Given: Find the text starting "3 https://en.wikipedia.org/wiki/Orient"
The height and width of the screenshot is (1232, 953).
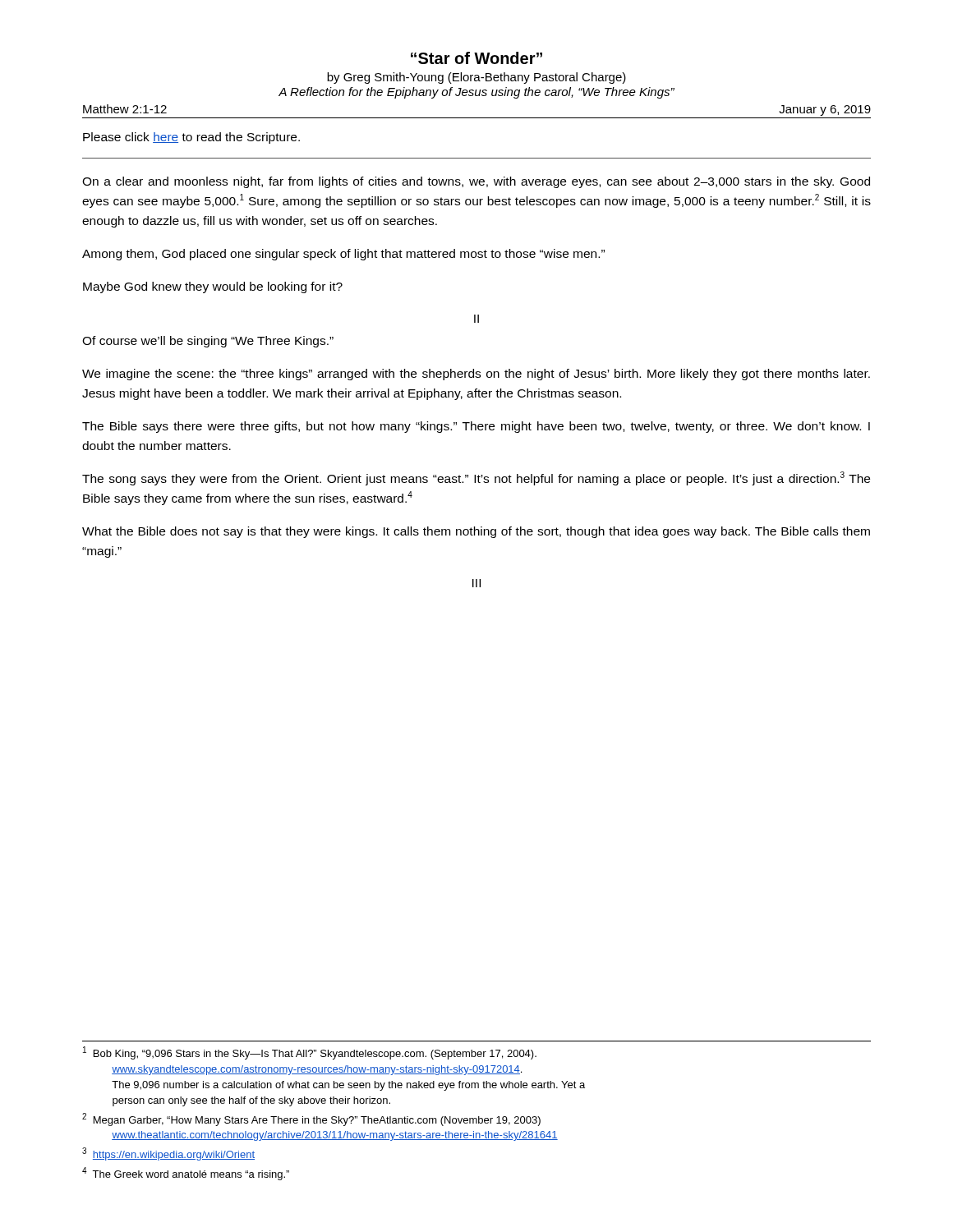Looking at the screenshot, I should (168, 1154).
